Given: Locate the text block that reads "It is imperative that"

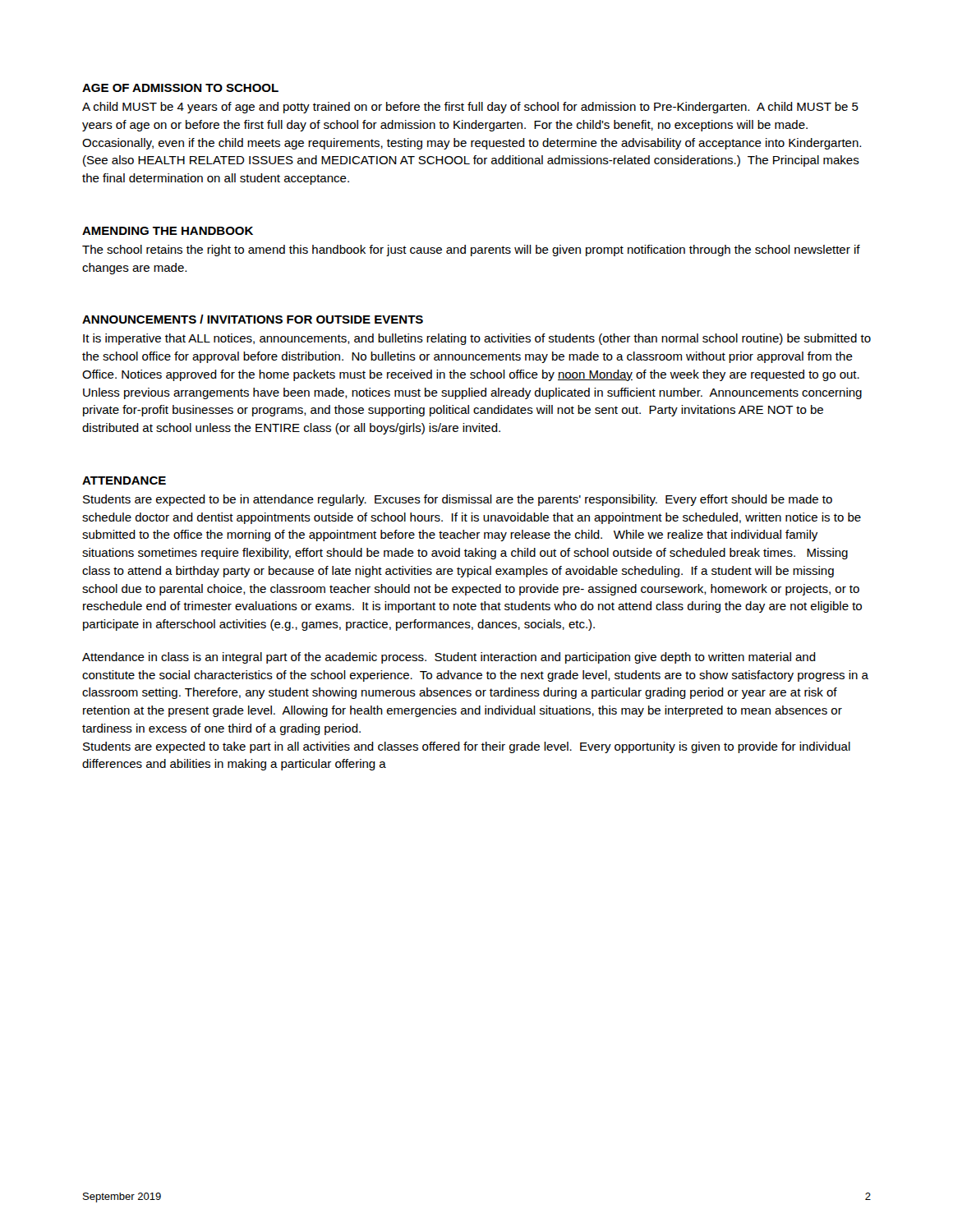Looking at the screenshot, I should point(476,383).
